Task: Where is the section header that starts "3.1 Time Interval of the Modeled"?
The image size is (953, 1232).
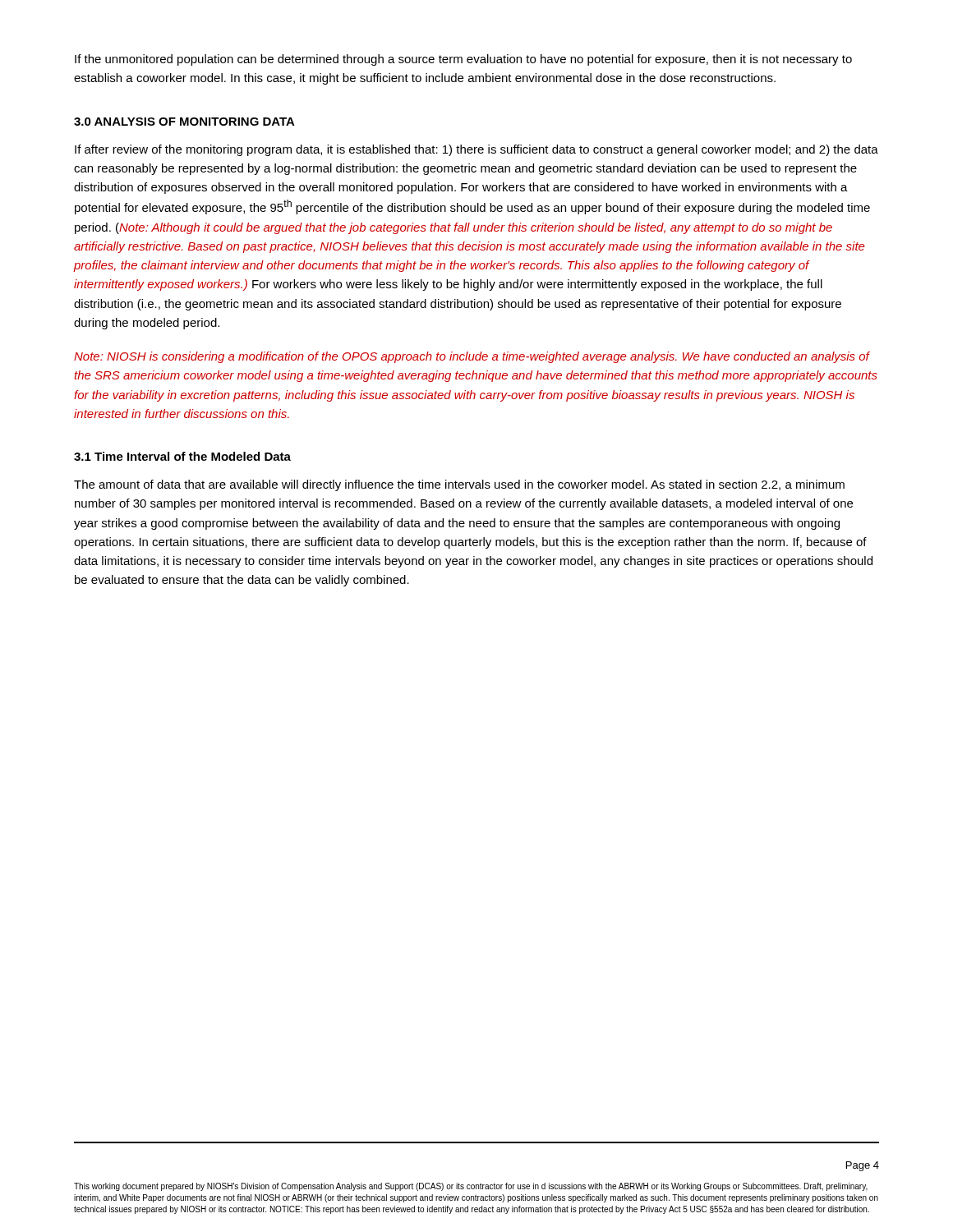Action: tap(182, 456)
